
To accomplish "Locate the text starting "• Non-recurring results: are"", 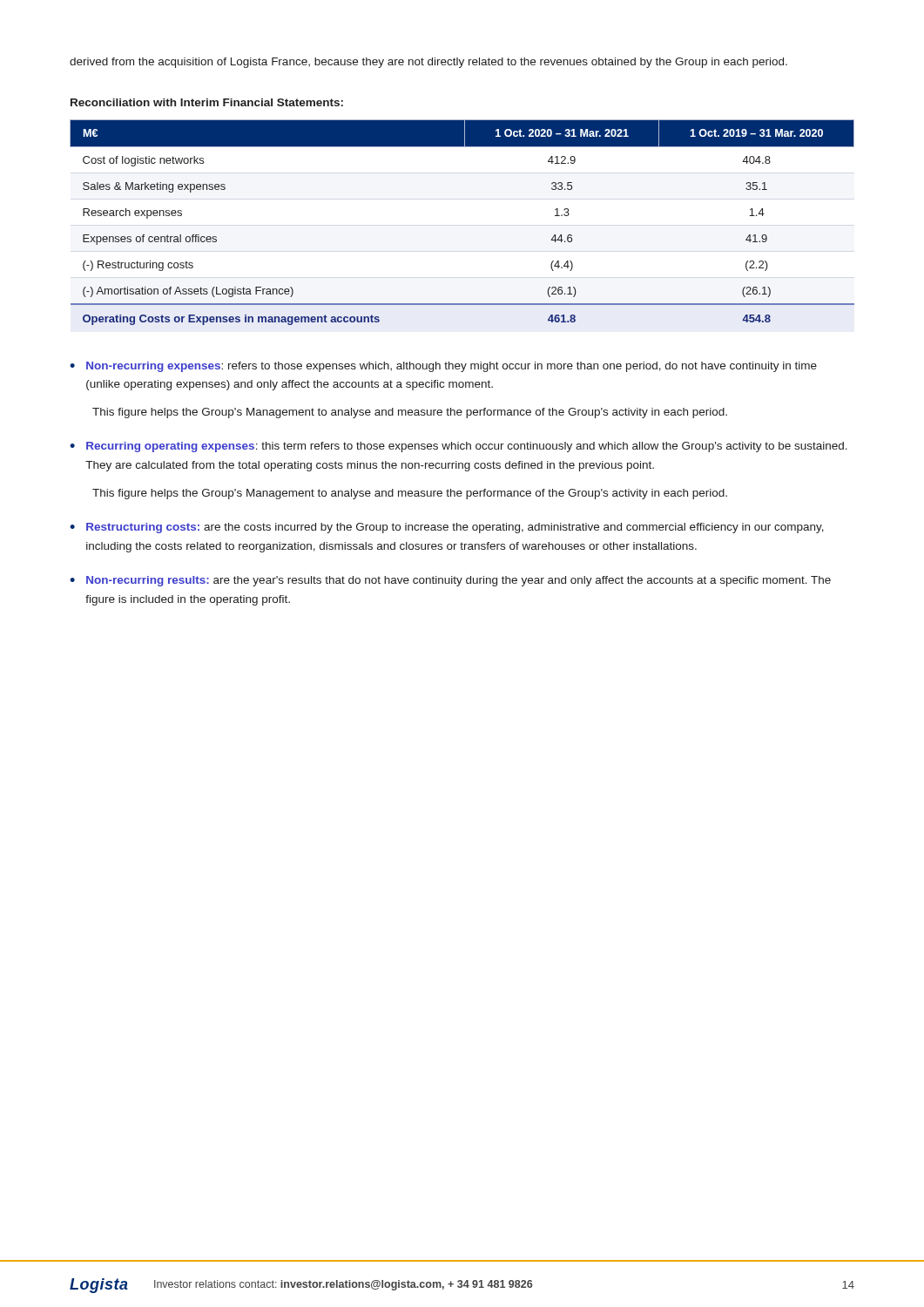I will point(462,590).
